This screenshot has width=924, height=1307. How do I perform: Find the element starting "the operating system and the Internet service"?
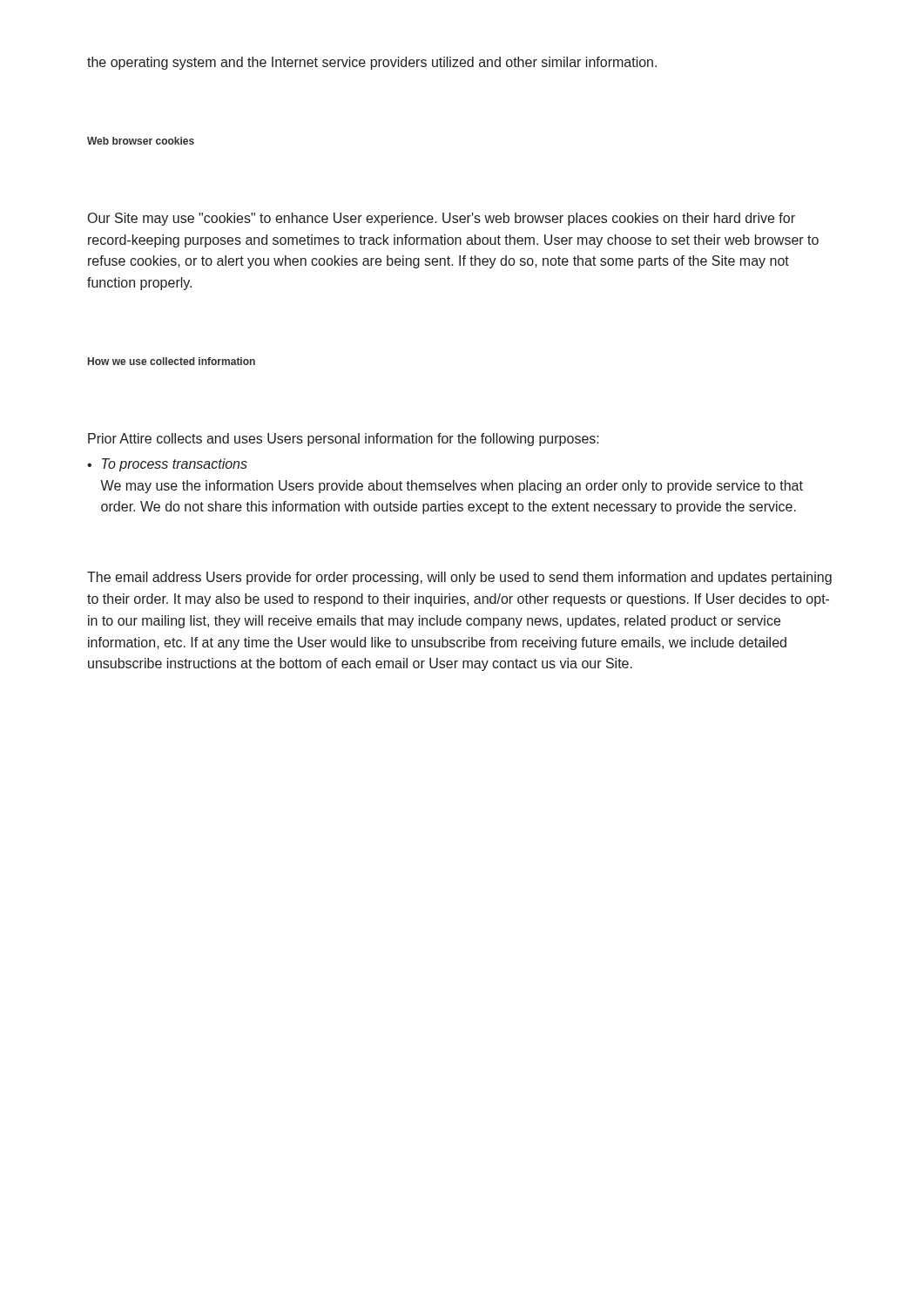point(373,62)
